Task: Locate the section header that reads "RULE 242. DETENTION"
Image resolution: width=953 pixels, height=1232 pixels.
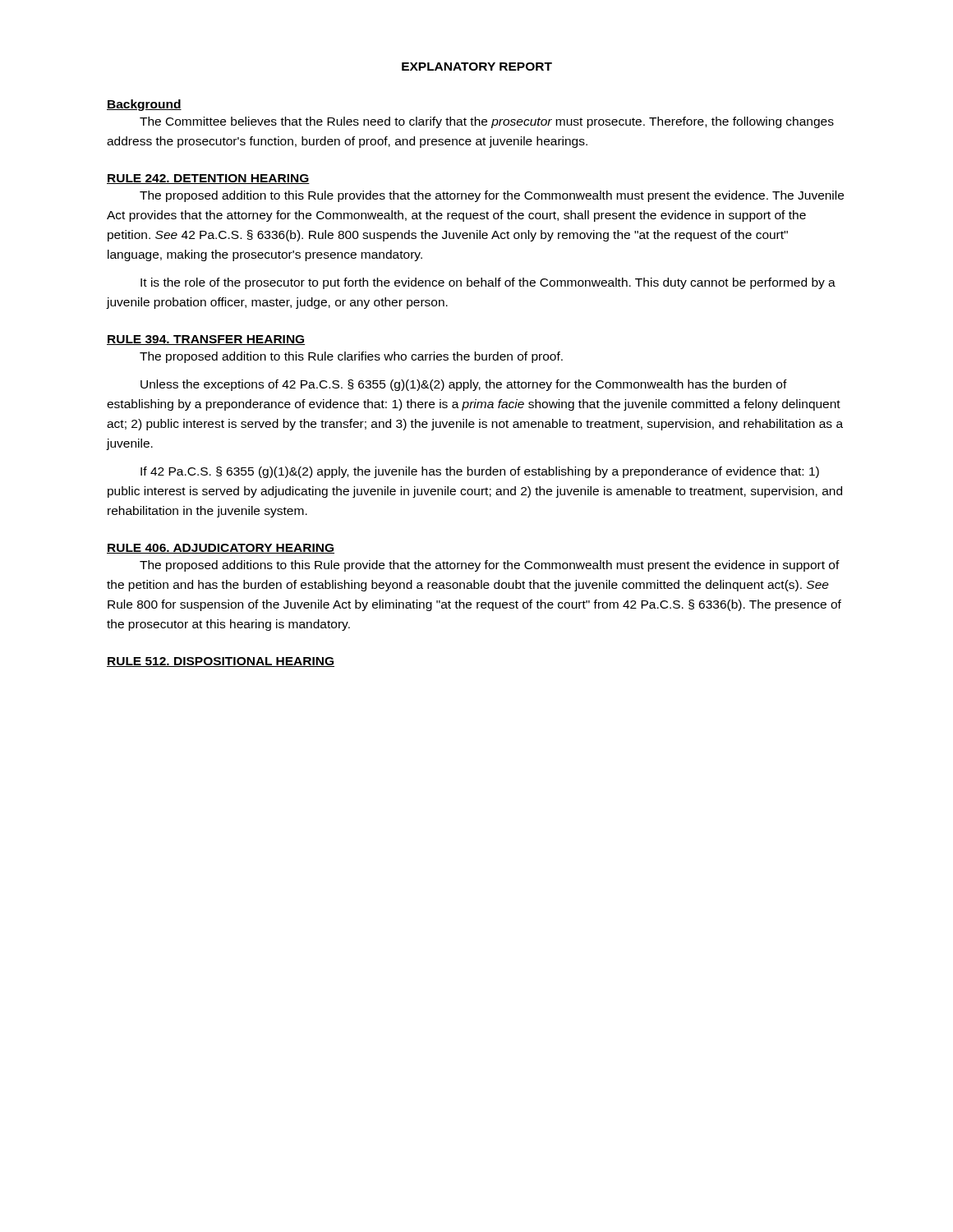Action: [208, 178]
